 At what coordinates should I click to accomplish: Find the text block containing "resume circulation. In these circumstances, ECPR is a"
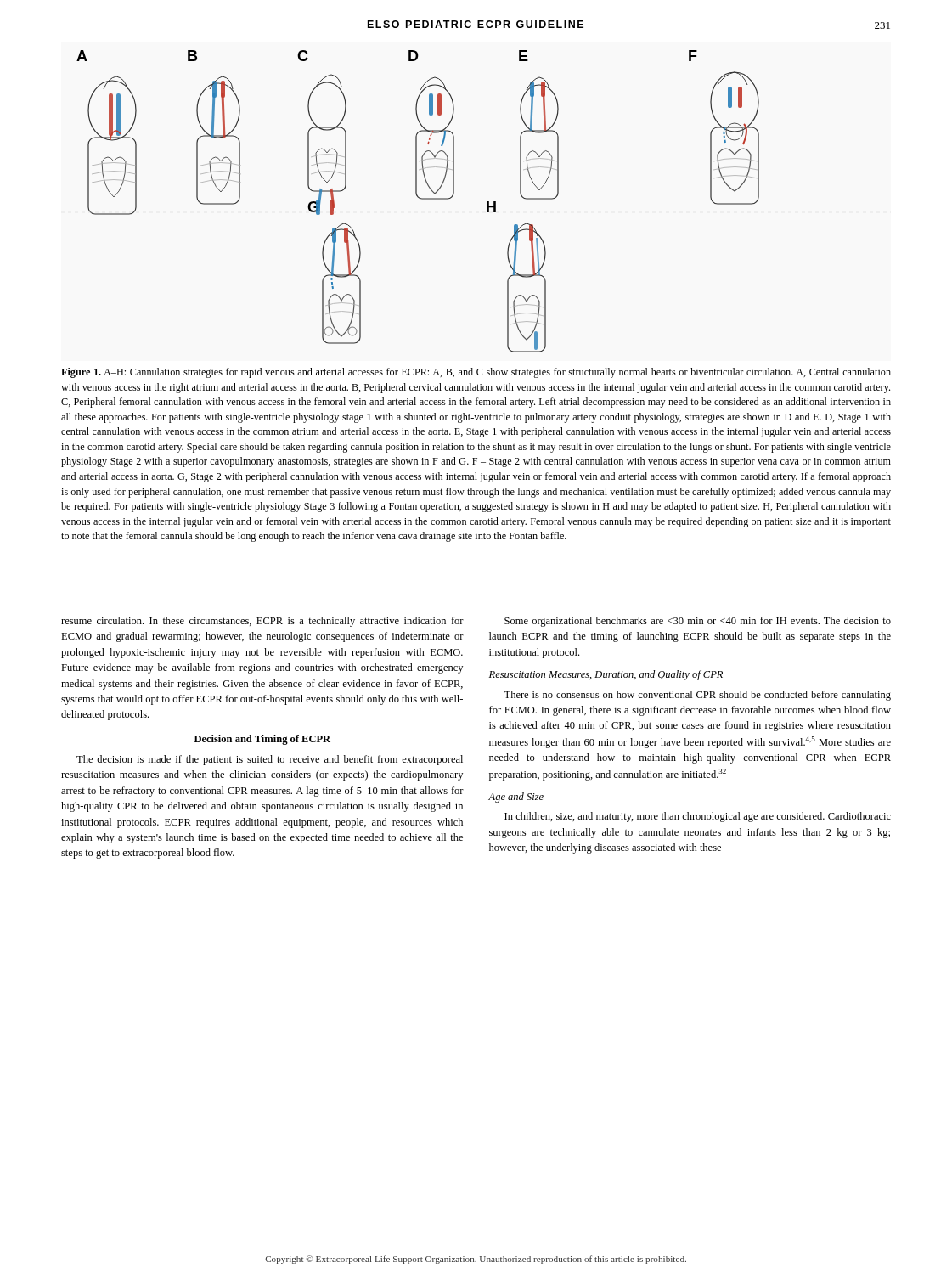262,737
